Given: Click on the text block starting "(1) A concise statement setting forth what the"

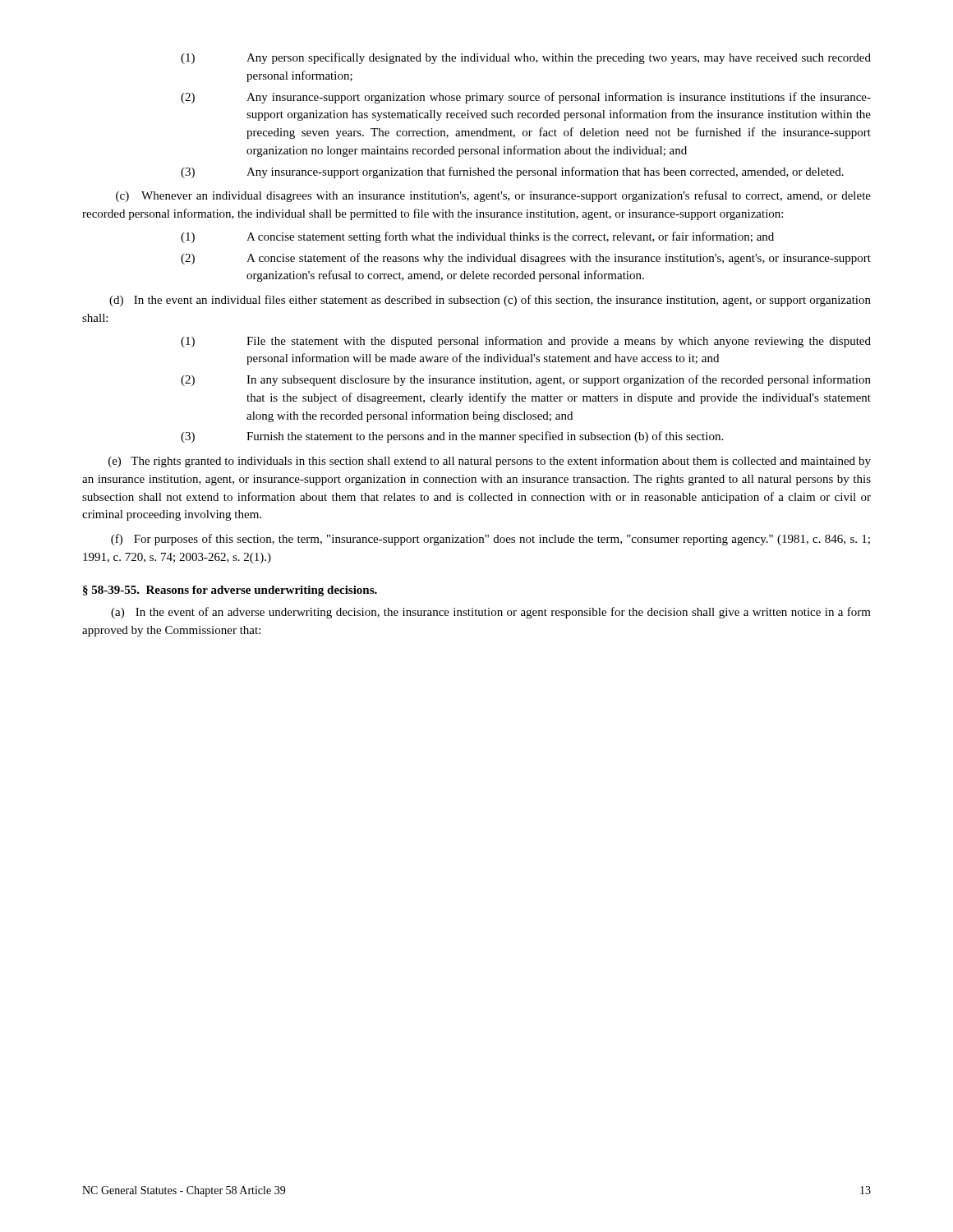Looking at the screenshot, I should pos(476,237).
